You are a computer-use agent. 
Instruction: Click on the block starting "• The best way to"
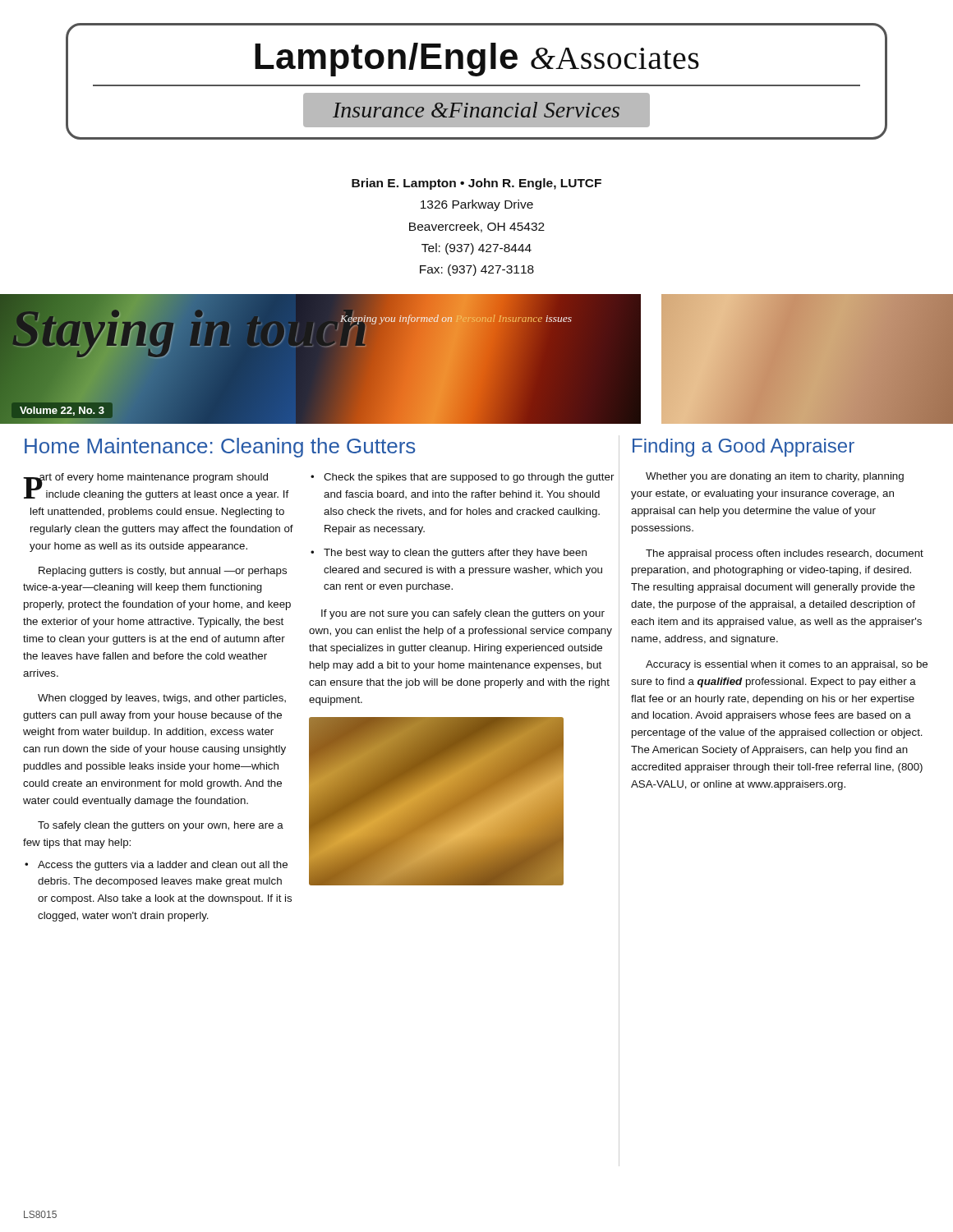coord(457,568)
